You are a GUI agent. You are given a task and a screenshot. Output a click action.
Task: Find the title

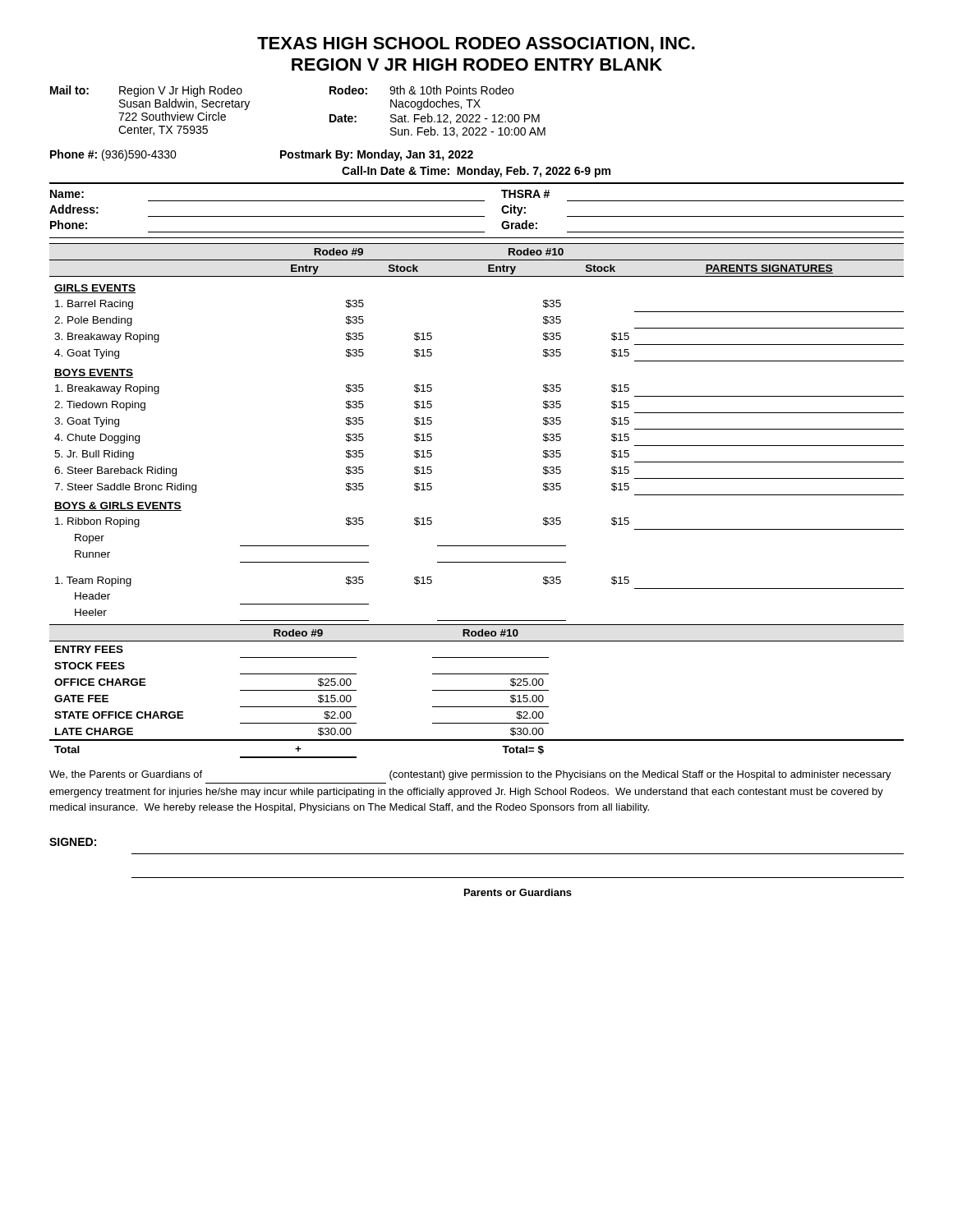[476, 54]
